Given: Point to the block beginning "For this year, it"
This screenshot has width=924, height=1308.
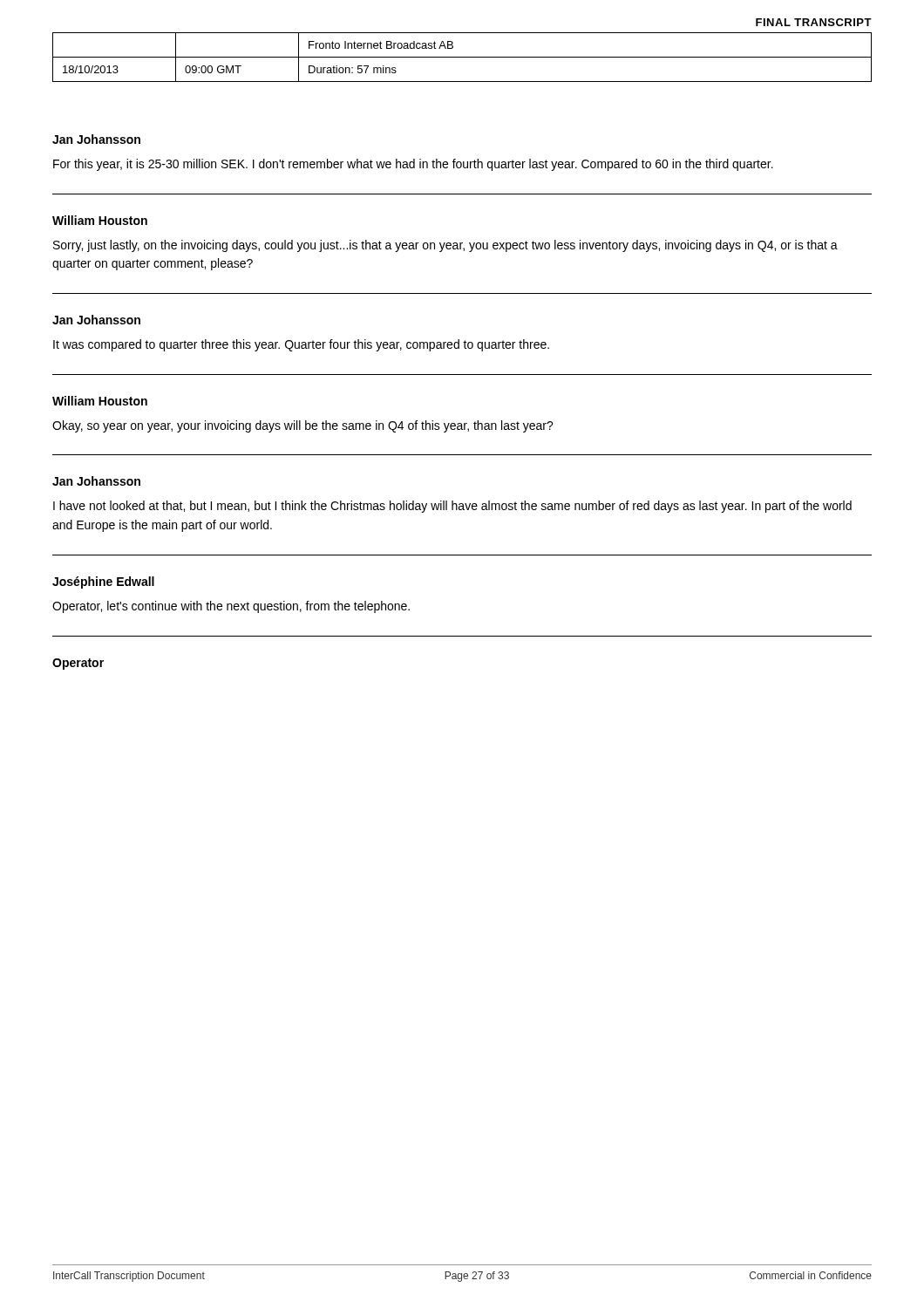Looking at the screenshot, I should 413,164.
